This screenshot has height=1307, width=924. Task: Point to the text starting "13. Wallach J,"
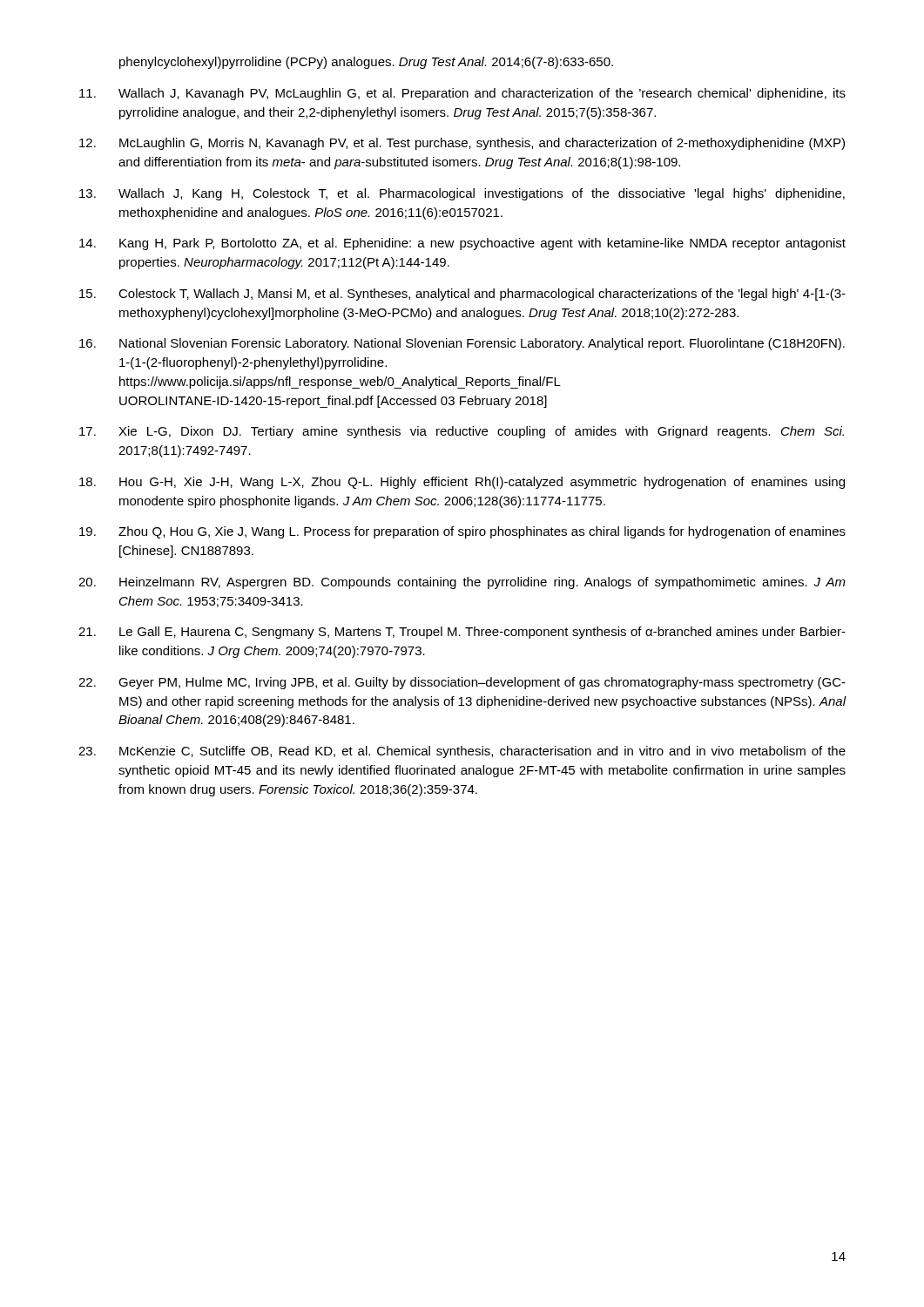[x=462, y=203]
